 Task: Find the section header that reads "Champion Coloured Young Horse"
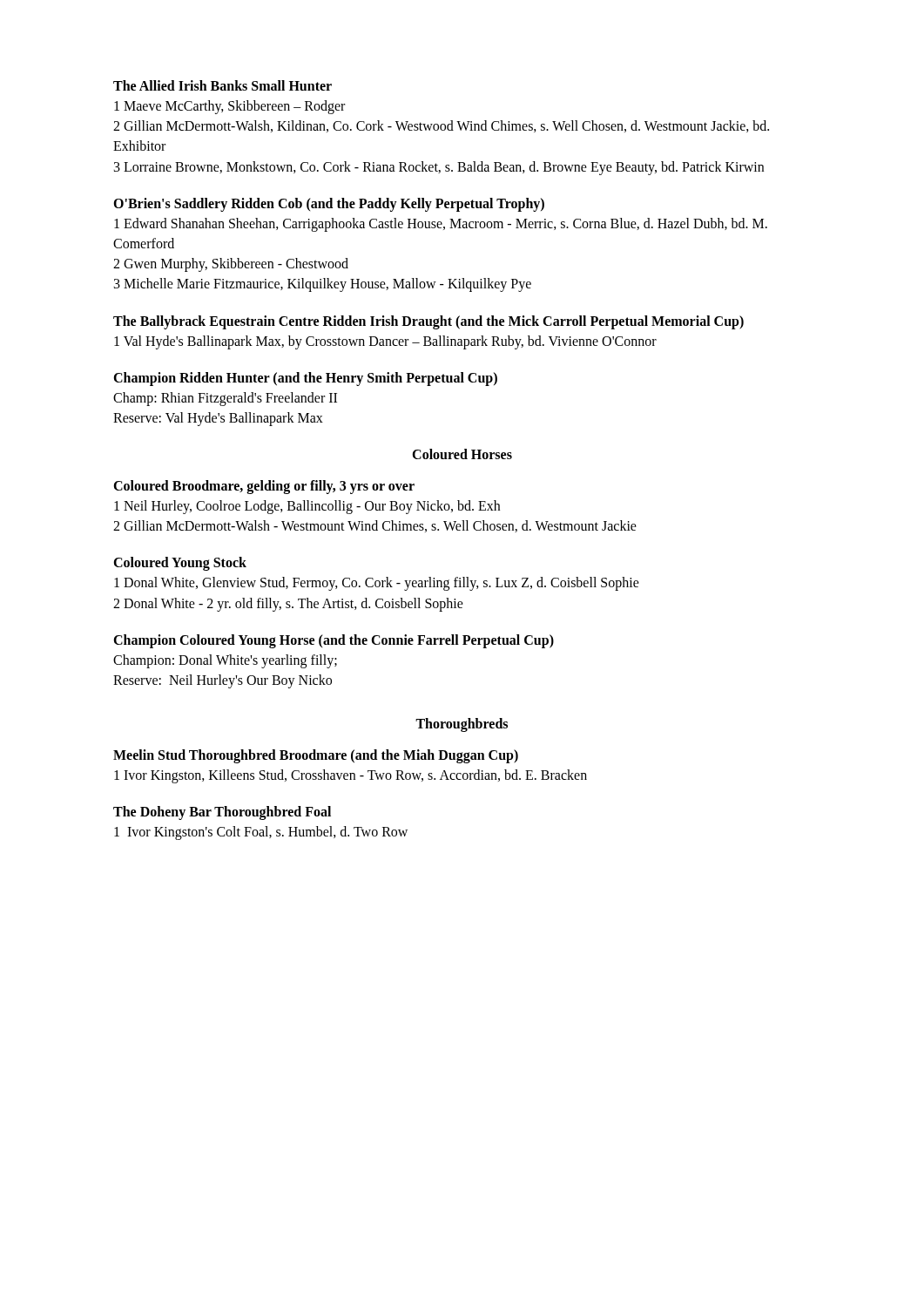click(334, 640)
